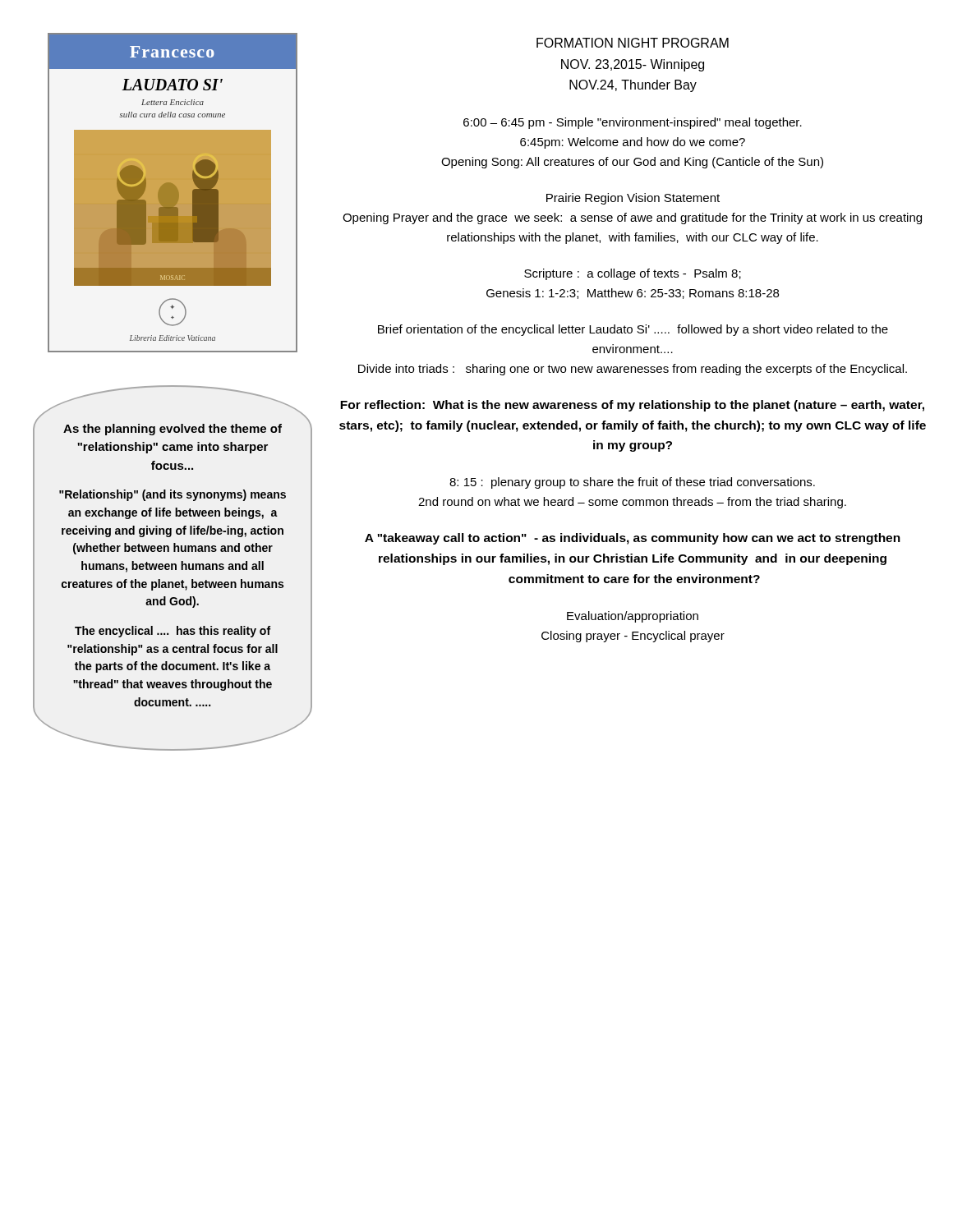This screenshot has width=953, height=1232.
Task: Locate the text block containing "8: 15 : plenary group"
Action: click(x=633, y=492)
